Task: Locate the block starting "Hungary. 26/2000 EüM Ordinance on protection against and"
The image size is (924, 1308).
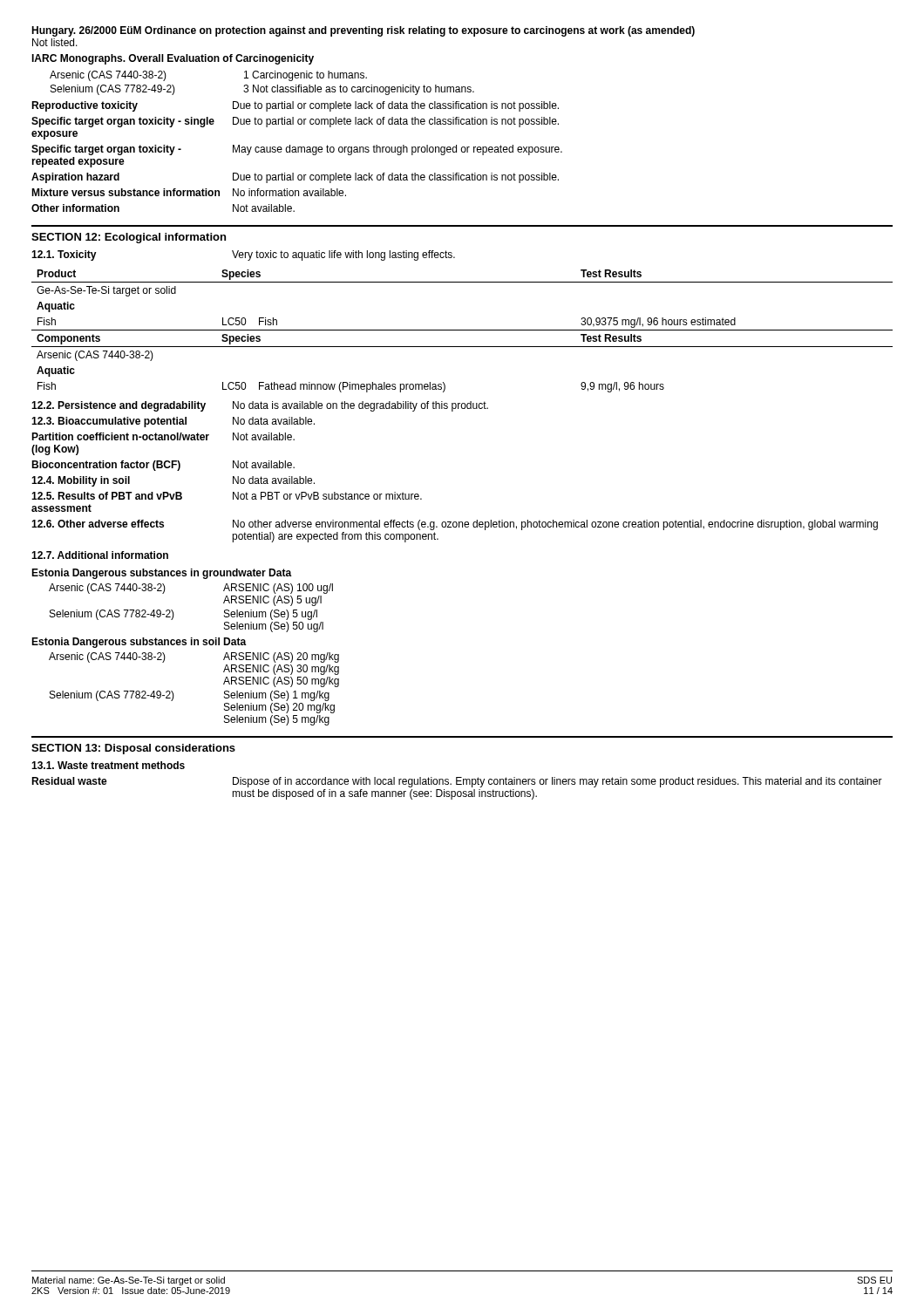Action: coord(363,37)
